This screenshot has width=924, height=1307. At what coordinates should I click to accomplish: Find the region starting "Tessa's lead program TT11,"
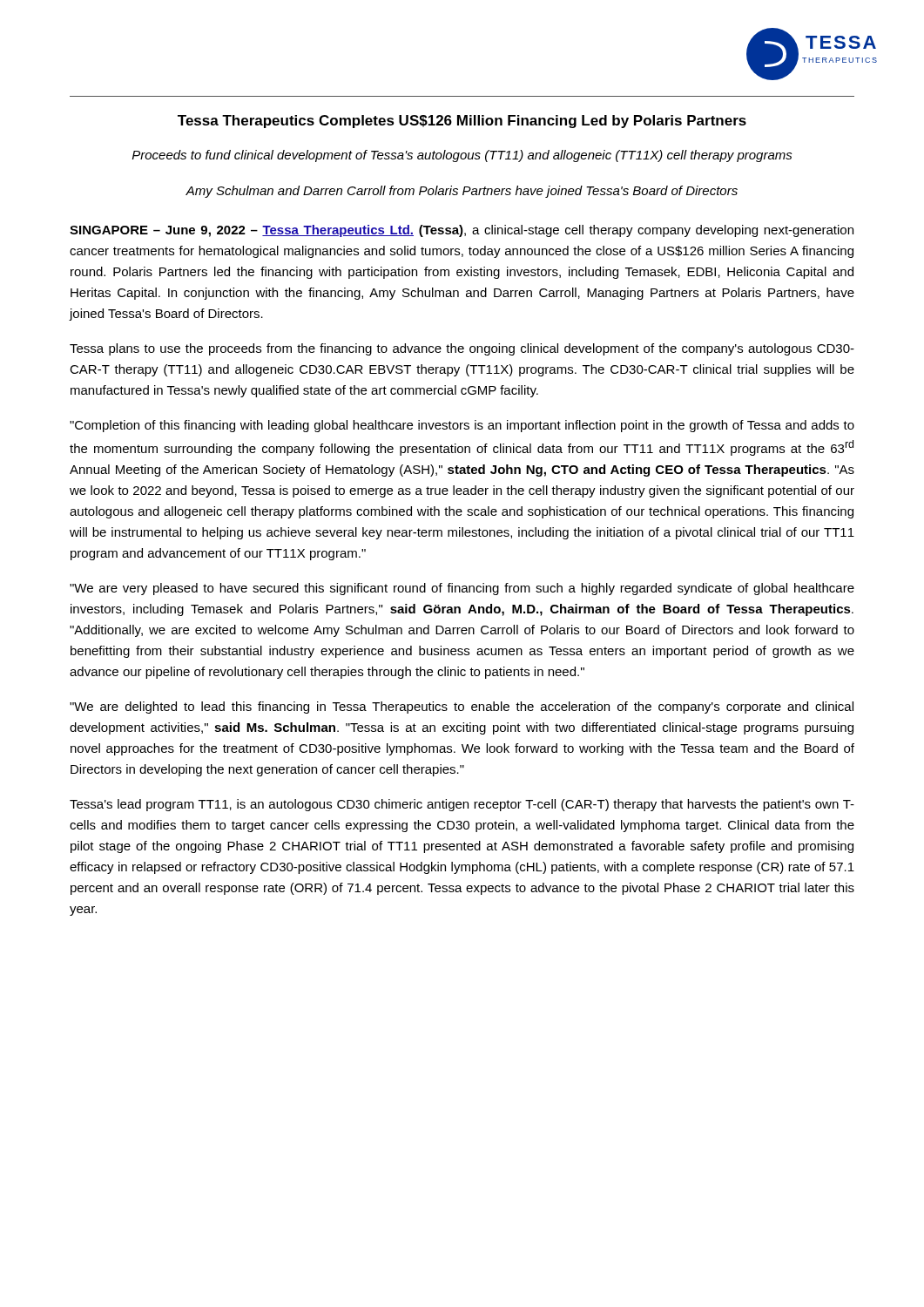coord(462,856)
